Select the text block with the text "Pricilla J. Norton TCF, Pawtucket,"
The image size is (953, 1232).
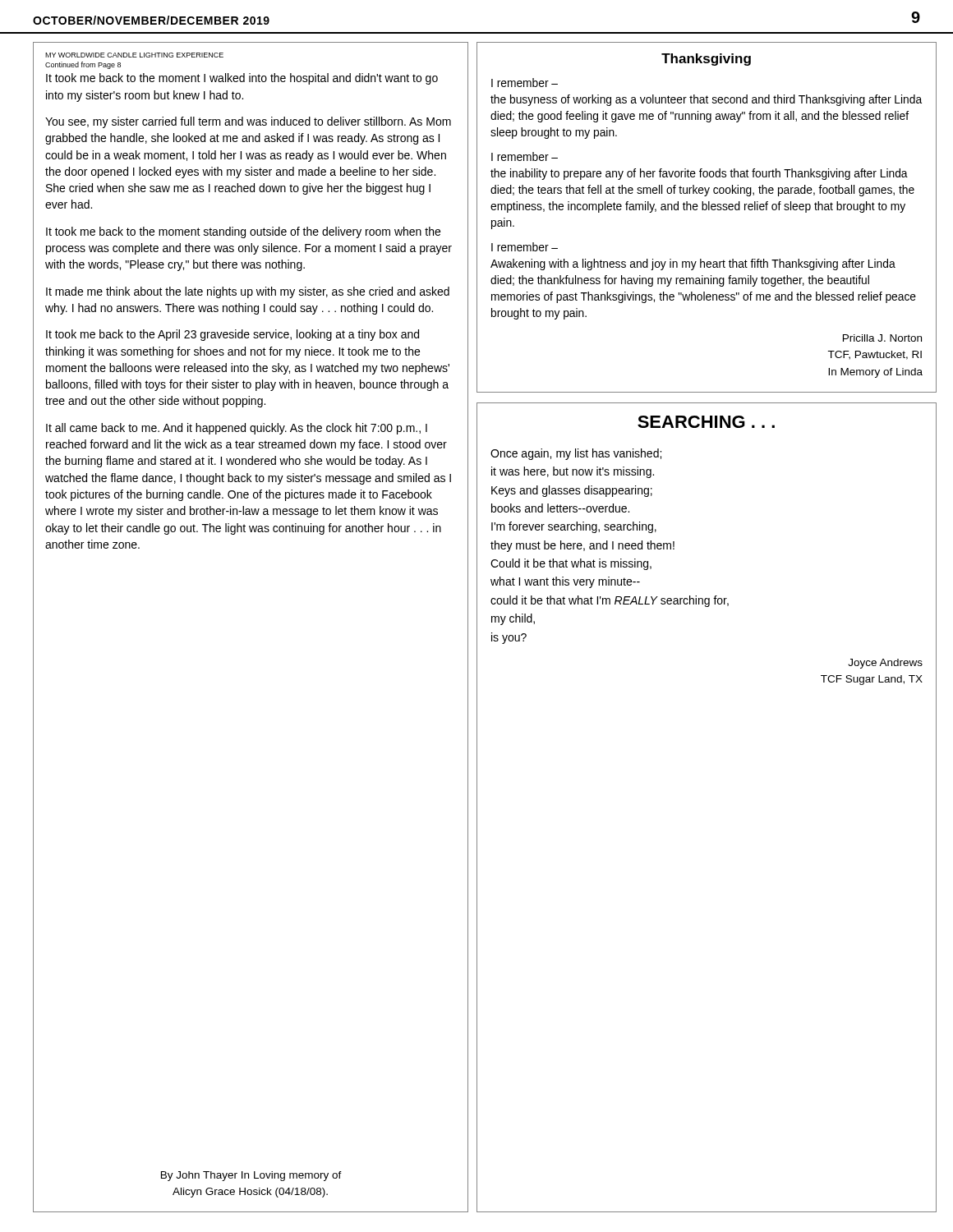click(875, 355)
